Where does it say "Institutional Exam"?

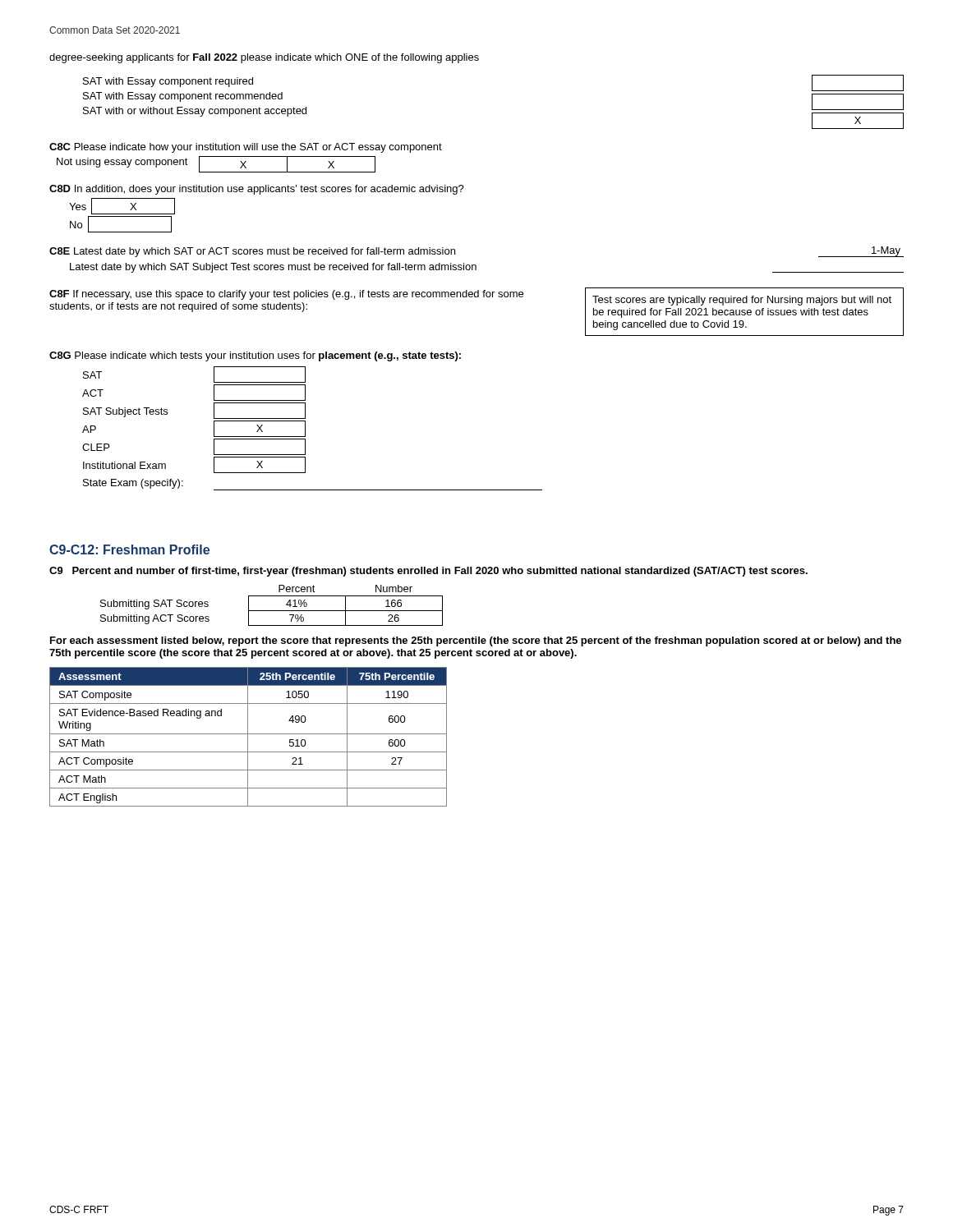click(x=124, y=465)
